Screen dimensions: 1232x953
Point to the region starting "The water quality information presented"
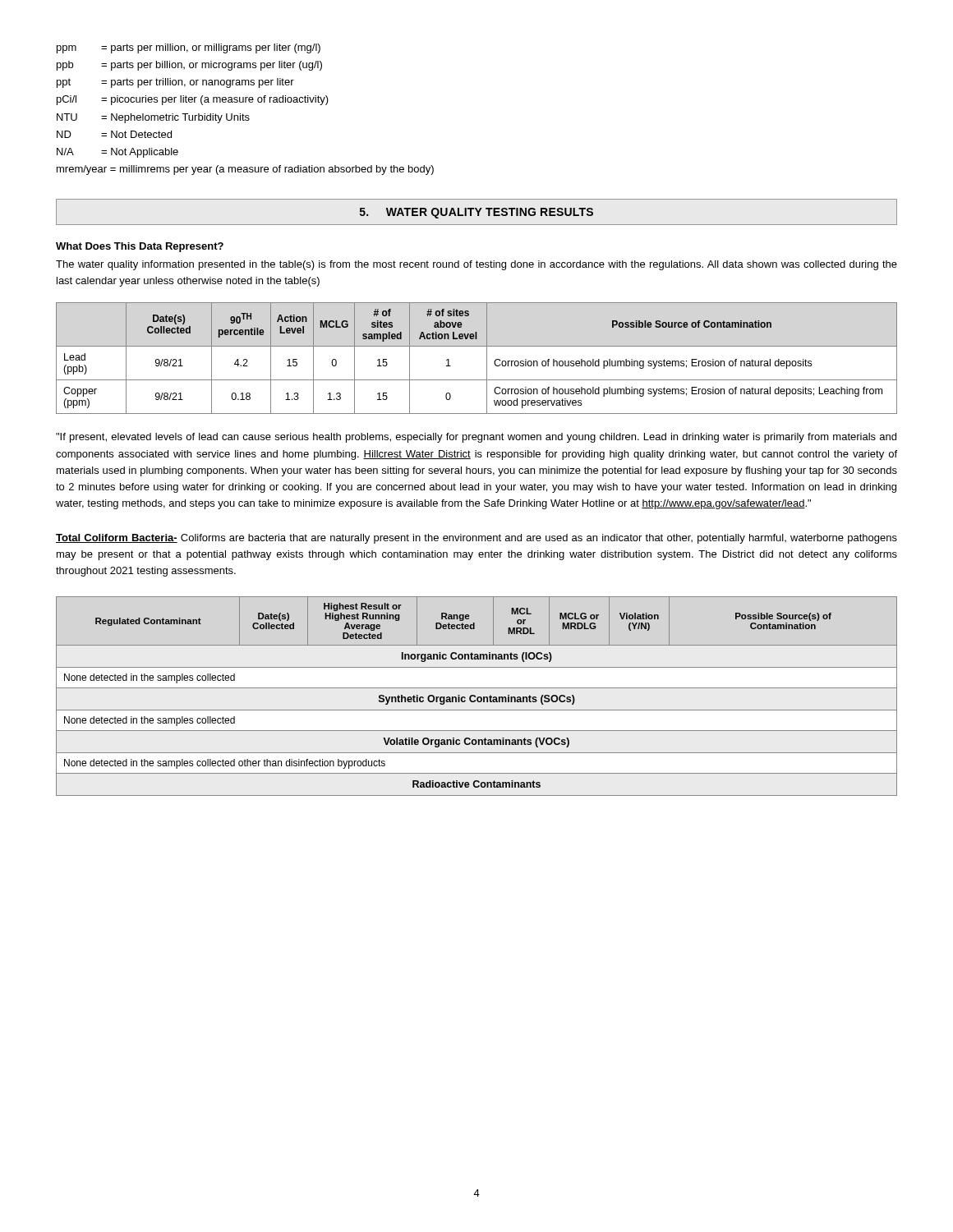point(476,272)
